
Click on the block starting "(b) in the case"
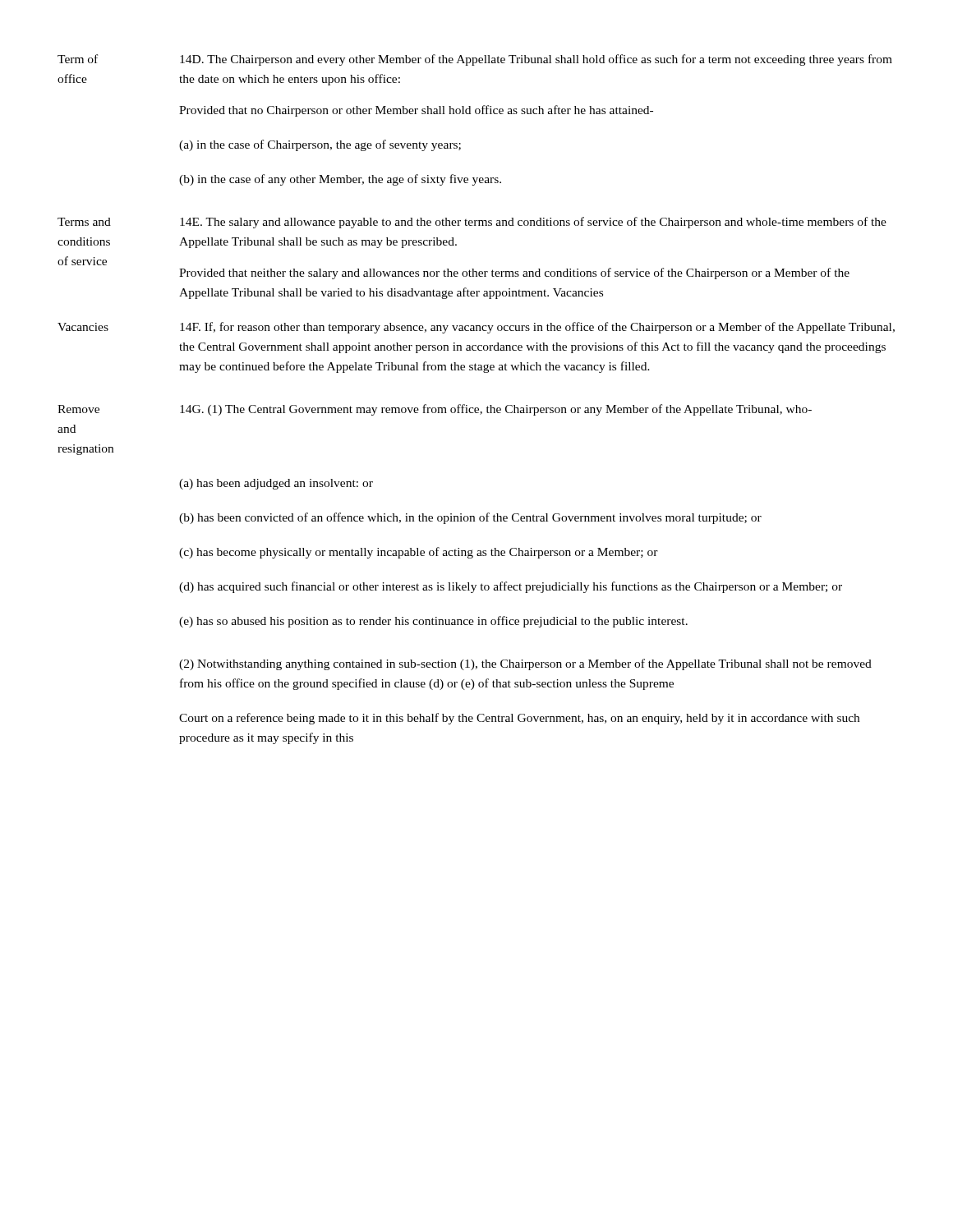click(x=340, y=180)
